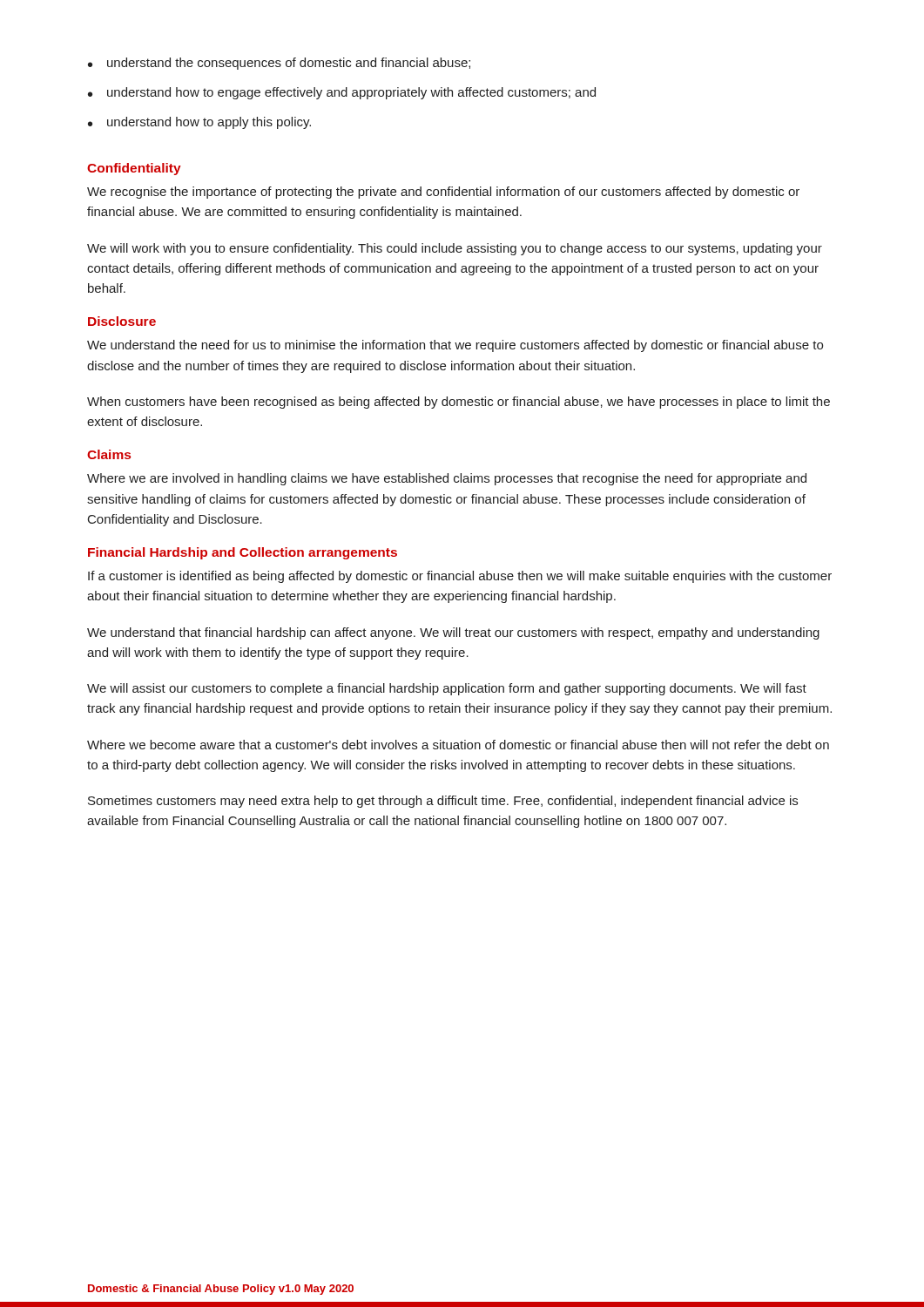Image resolution: width=924 pixels, height=1307 pixels.
Task: Find the block on this page that starts "Sometimes customers may need extra help to get"
Action: [443, 810]
